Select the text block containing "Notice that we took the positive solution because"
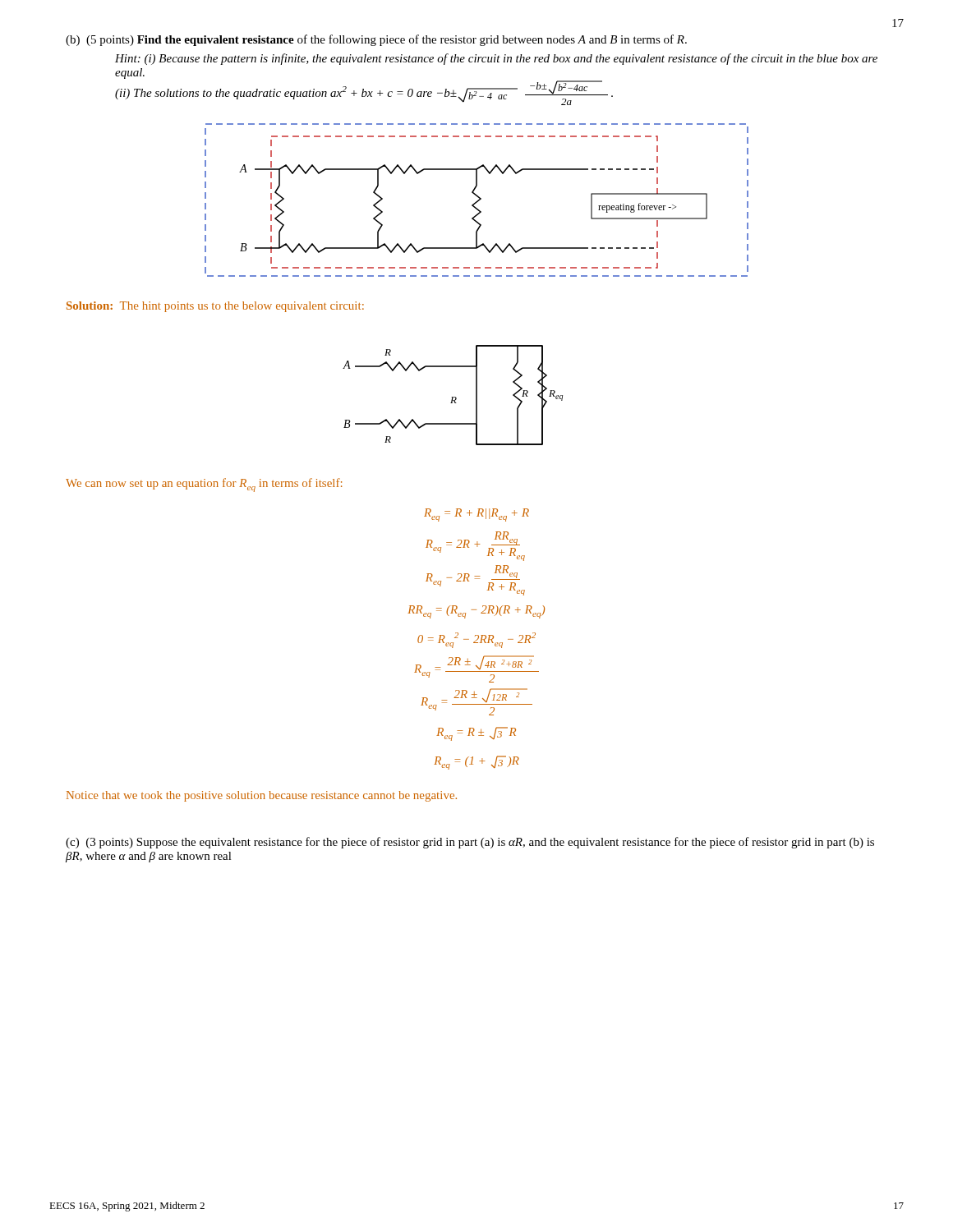This screenshot has width=953, height=1232. point(262,795)
